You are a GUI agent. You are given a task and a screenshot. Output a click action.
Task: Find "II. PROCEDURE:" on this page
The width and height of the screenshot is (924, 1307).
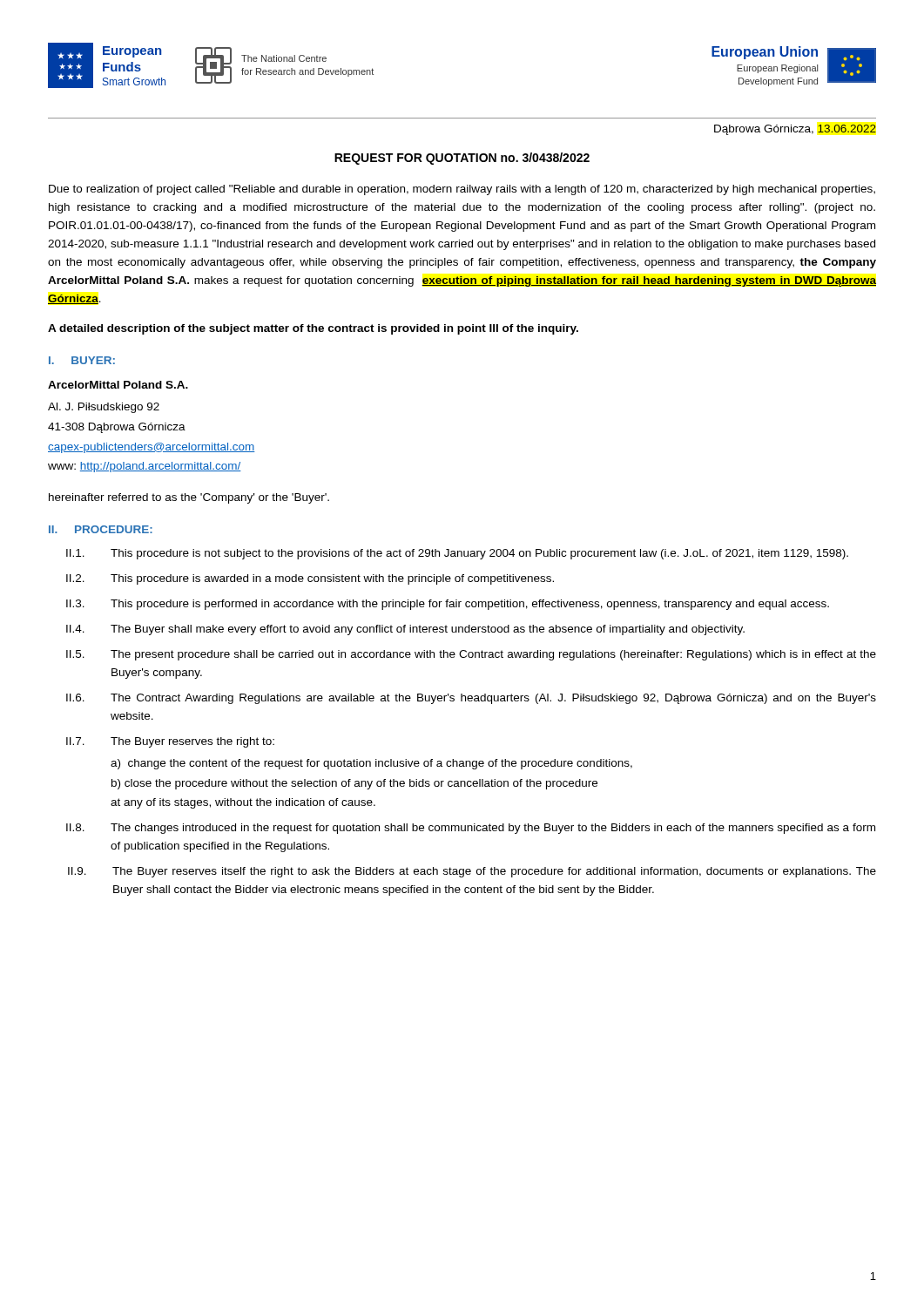(x=100, y=530)
